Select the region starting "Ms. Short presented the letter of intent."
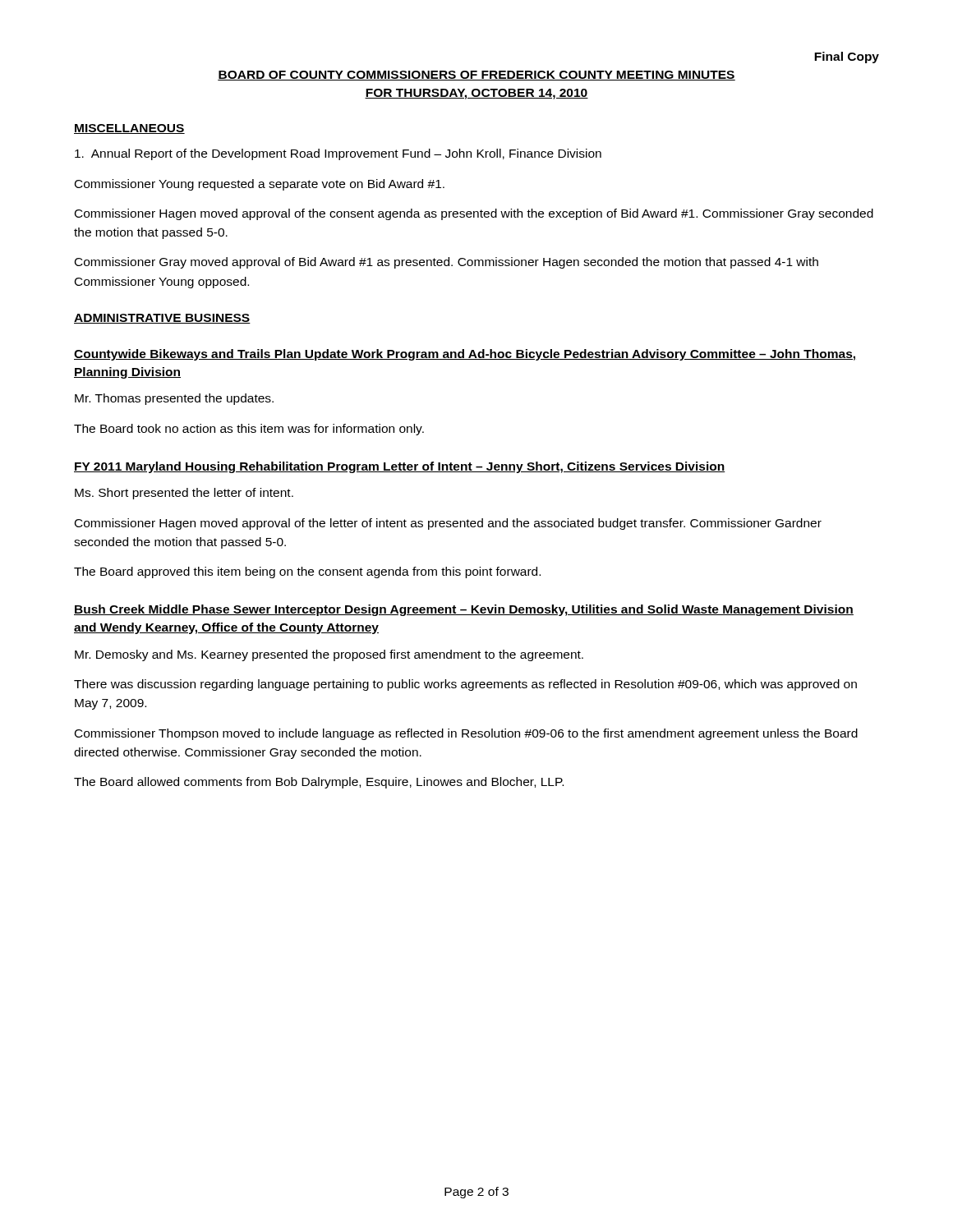Screen dimensions: 1232x953 tap(184, 493)
